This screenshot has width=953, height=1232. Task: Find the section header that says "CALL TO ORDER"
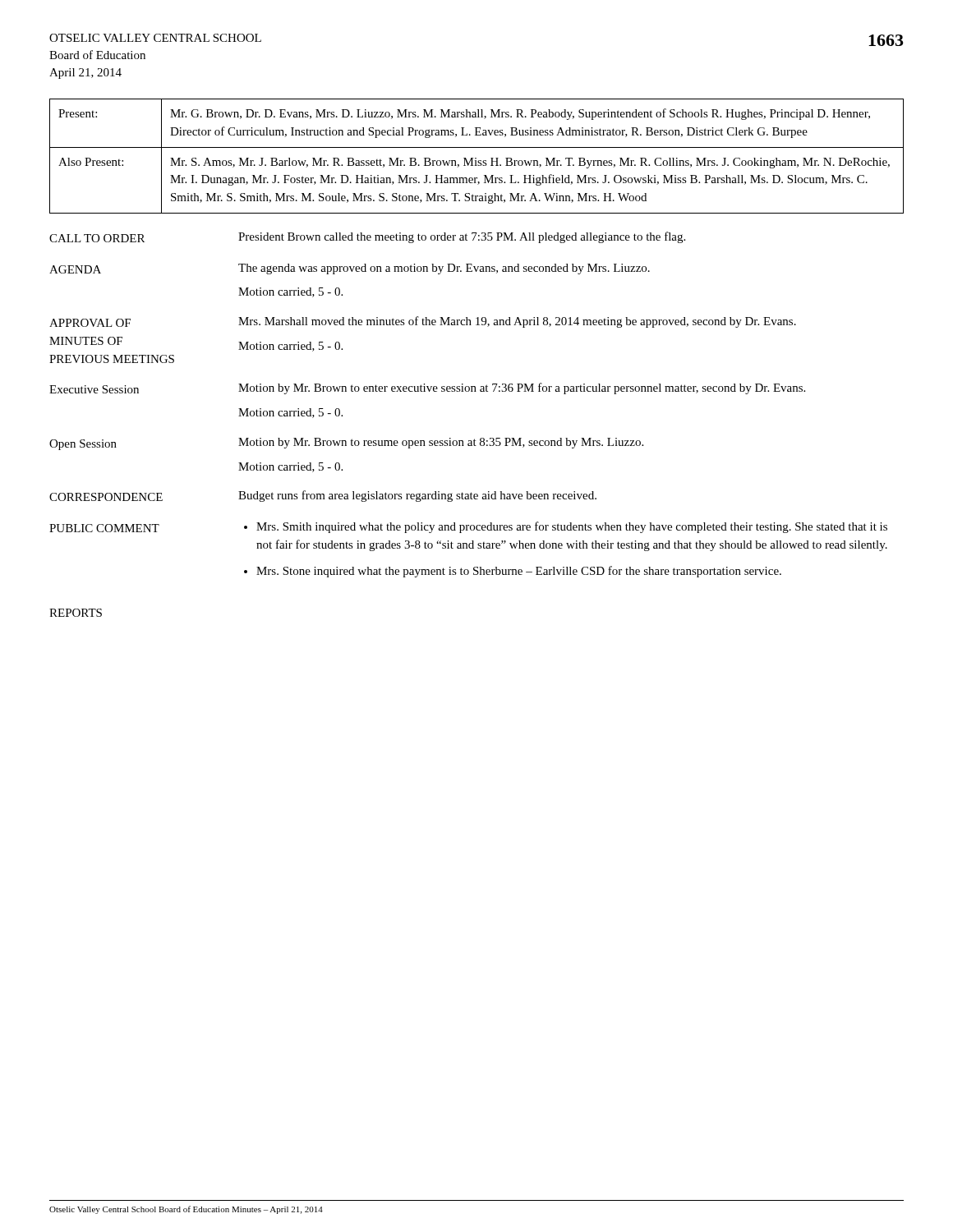(97, 238)
